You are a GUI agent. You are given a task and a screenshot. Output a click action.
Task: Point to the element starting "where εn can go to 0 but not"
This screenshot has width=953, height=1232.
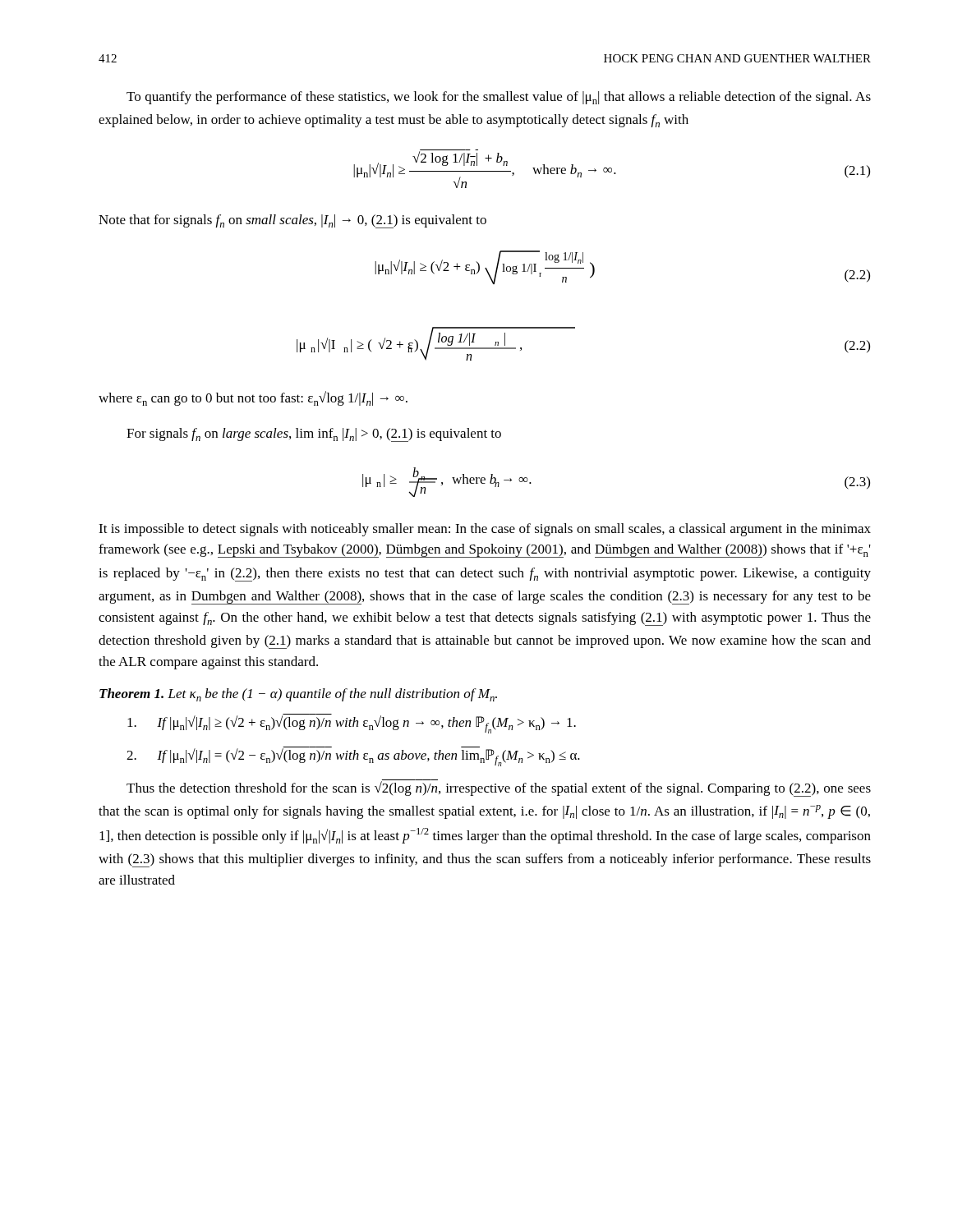[x=253, y=398]
